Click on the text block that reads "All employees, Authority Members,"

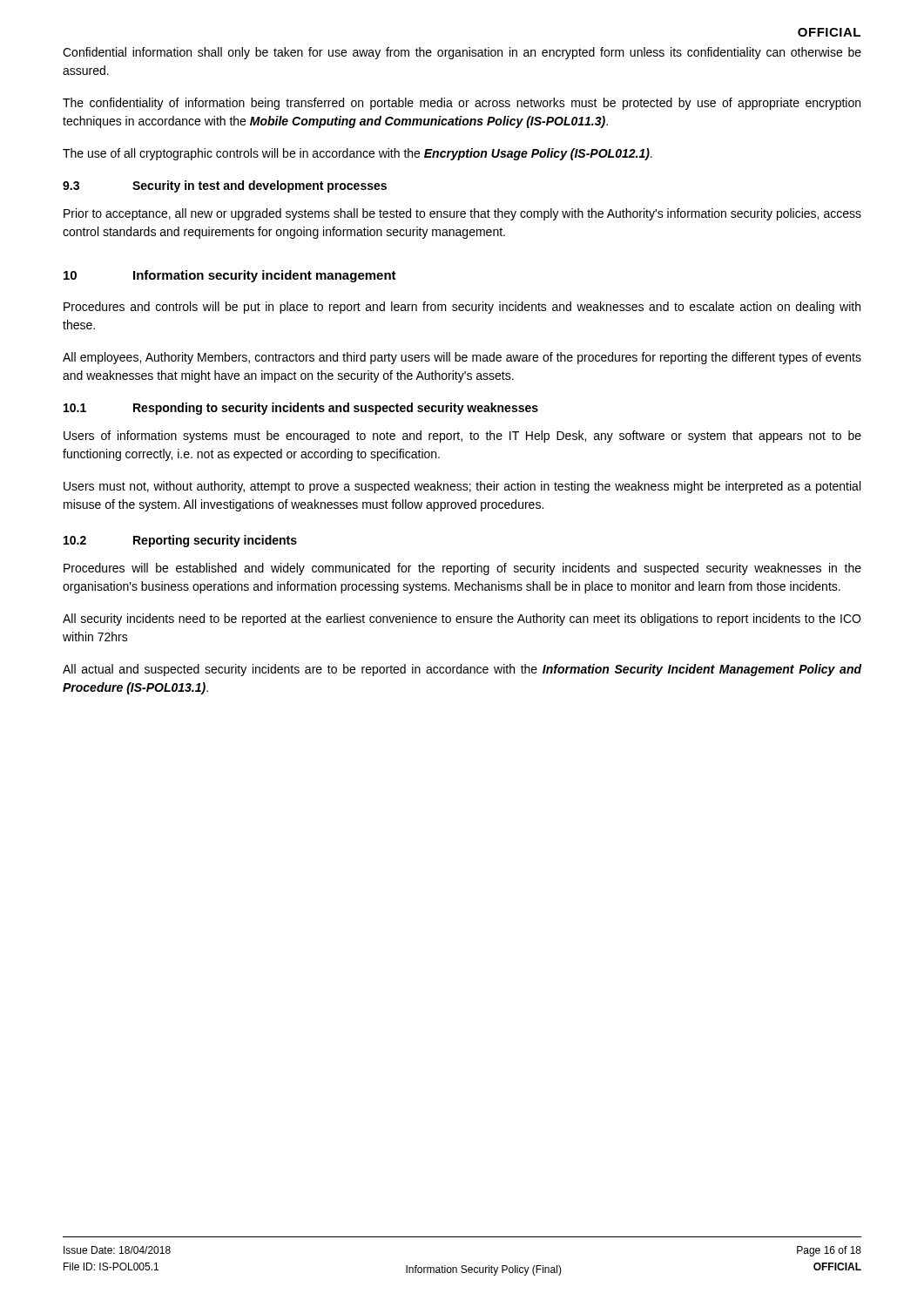coord(462,367)
